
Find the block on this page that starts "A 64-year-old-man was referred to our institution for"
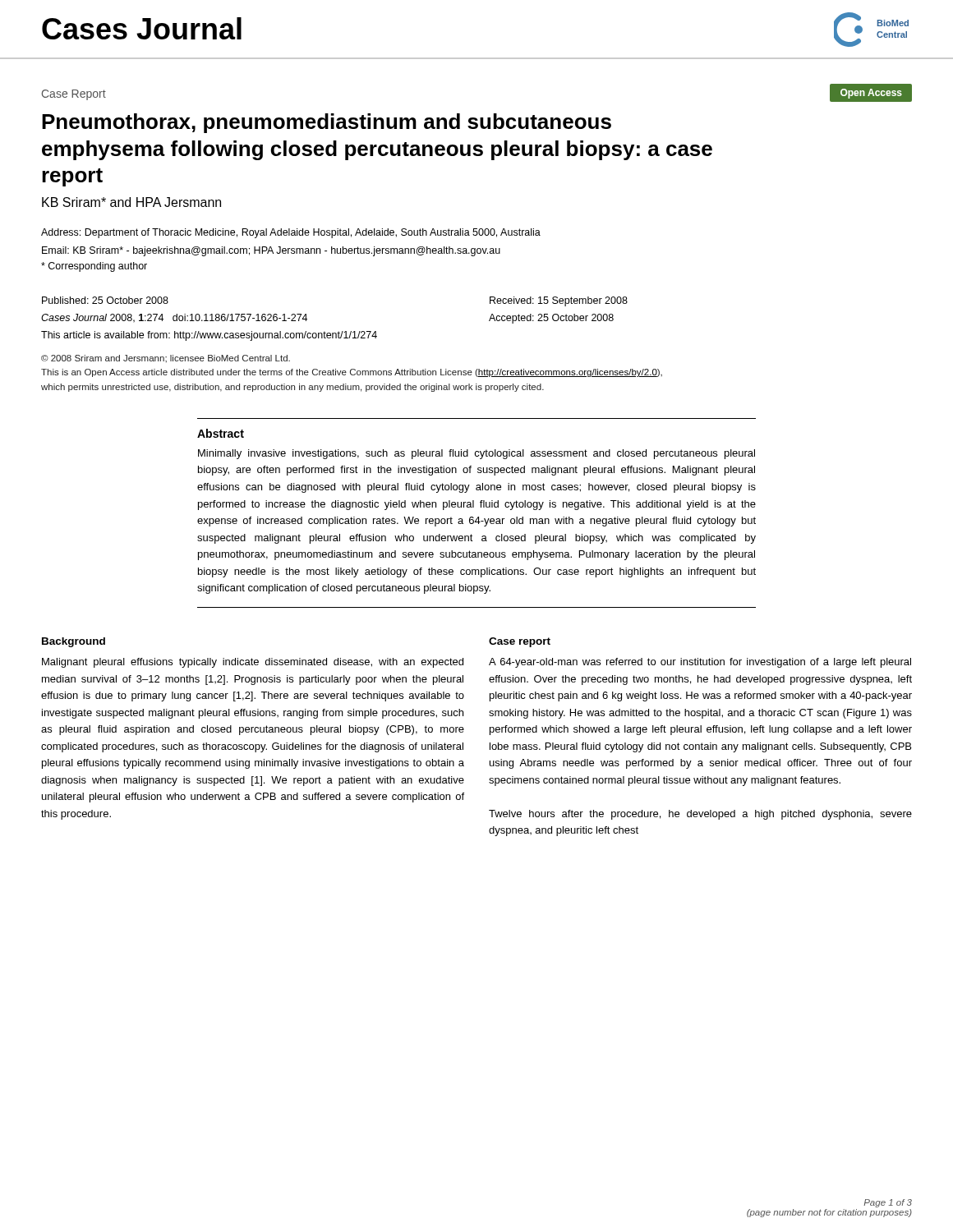(x=700, y=721)
